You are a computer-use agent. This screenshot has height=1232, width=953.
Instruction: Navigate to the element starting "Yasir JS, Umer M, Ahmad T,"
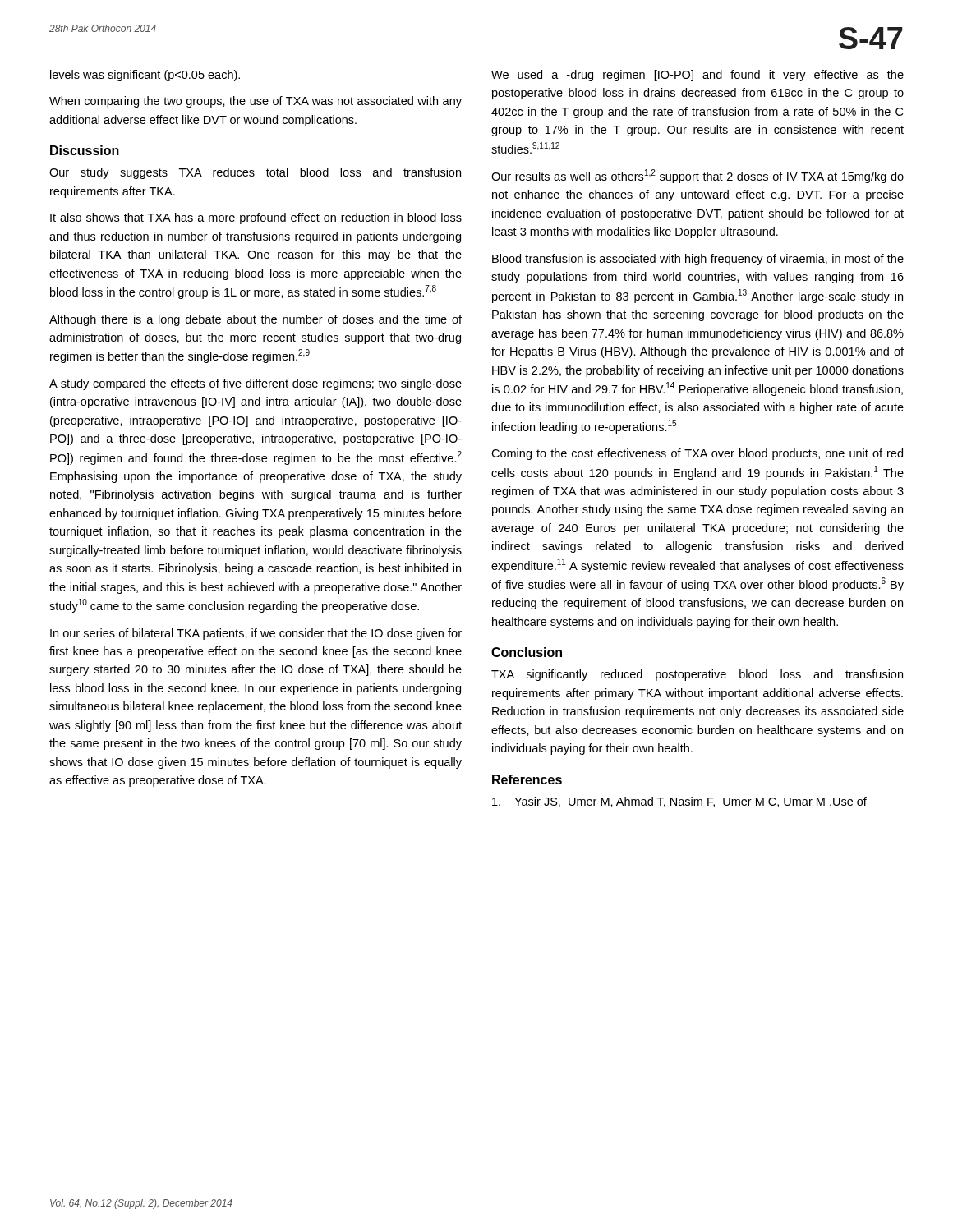click(x=679, y=801)
